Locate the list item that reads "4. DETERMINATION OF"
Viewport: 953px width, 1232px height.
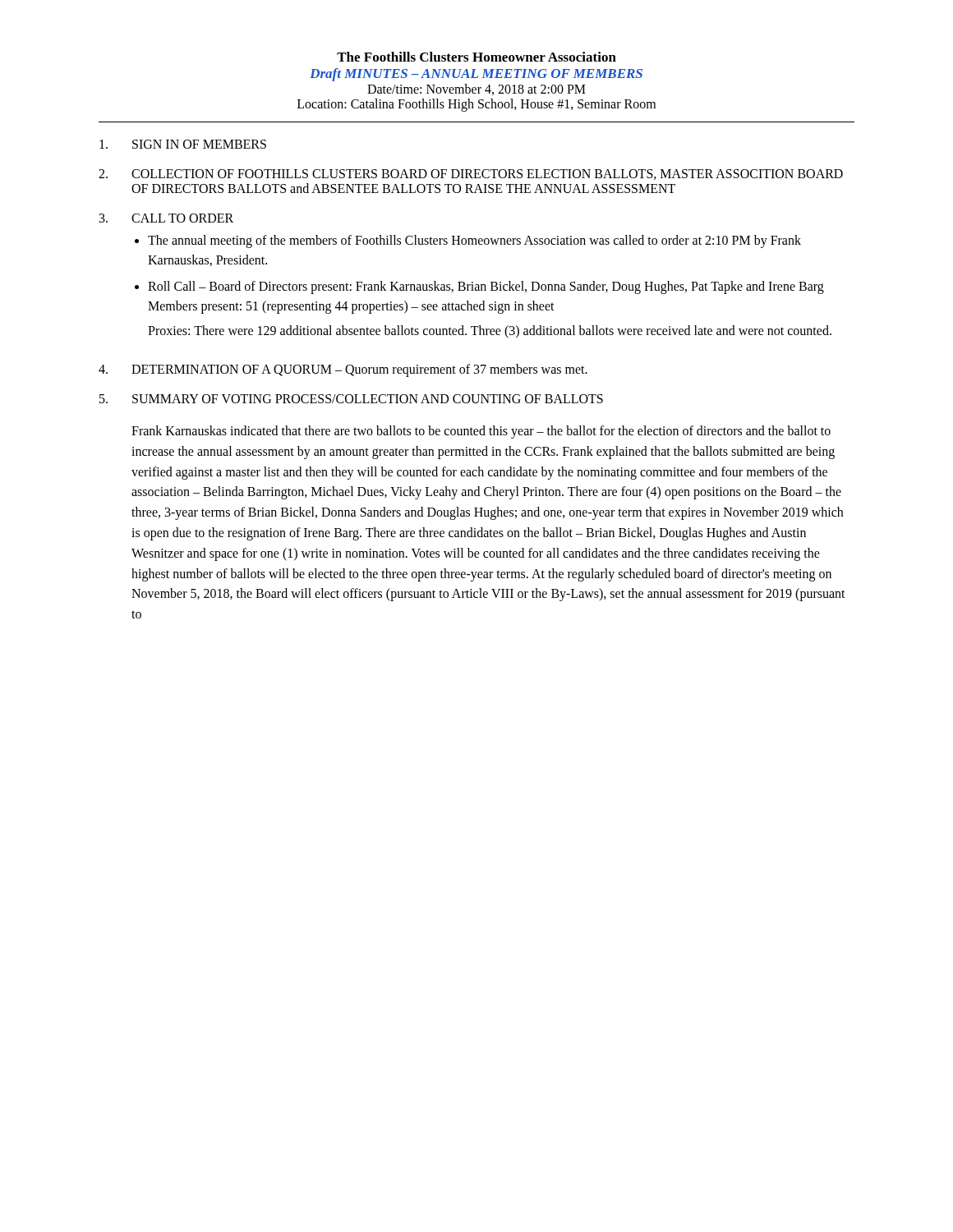pyautogui.click(x=476, y=370)
